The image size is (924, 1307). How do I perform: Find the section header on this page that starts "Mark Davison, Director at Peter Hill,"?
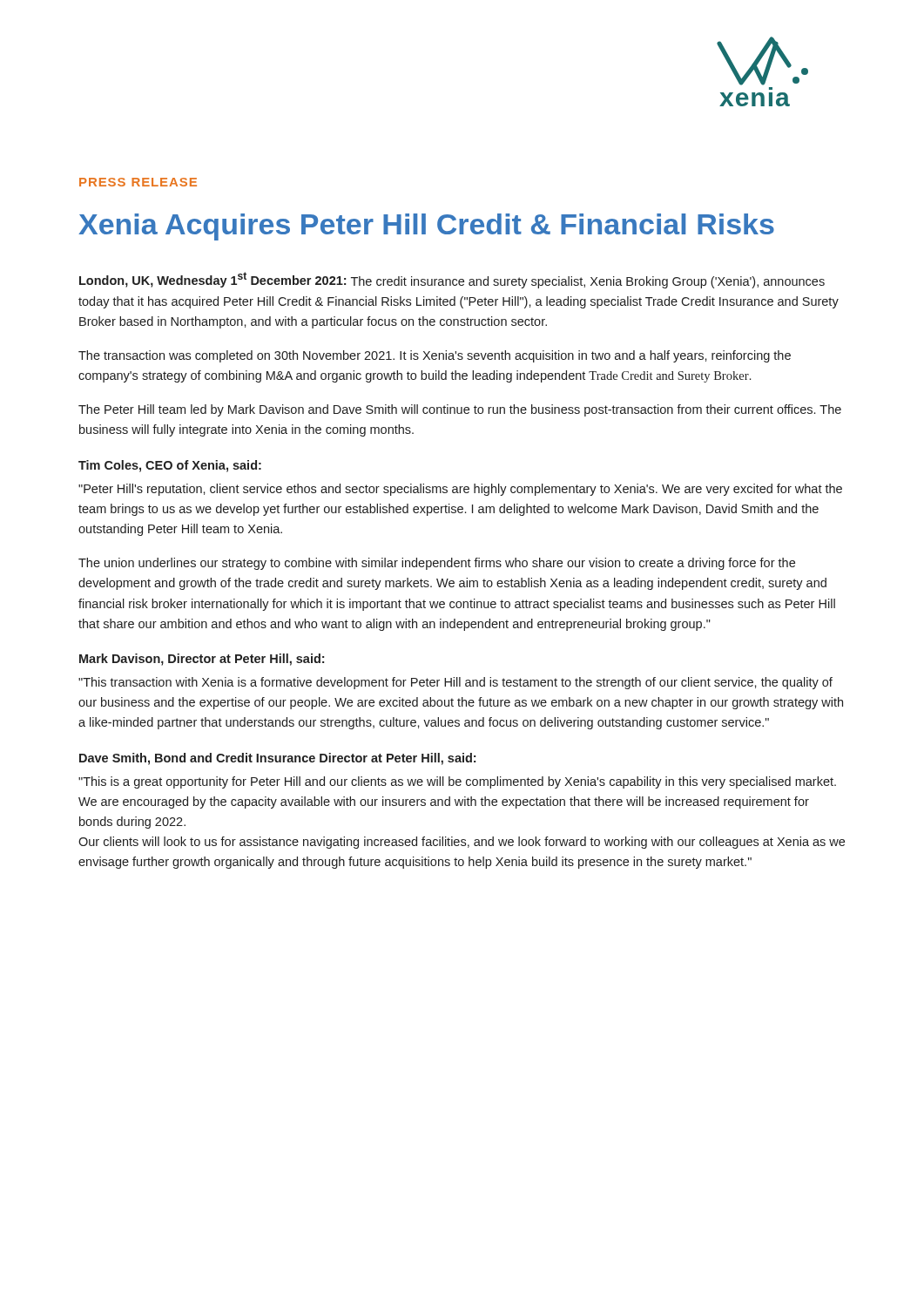[202, 659]
